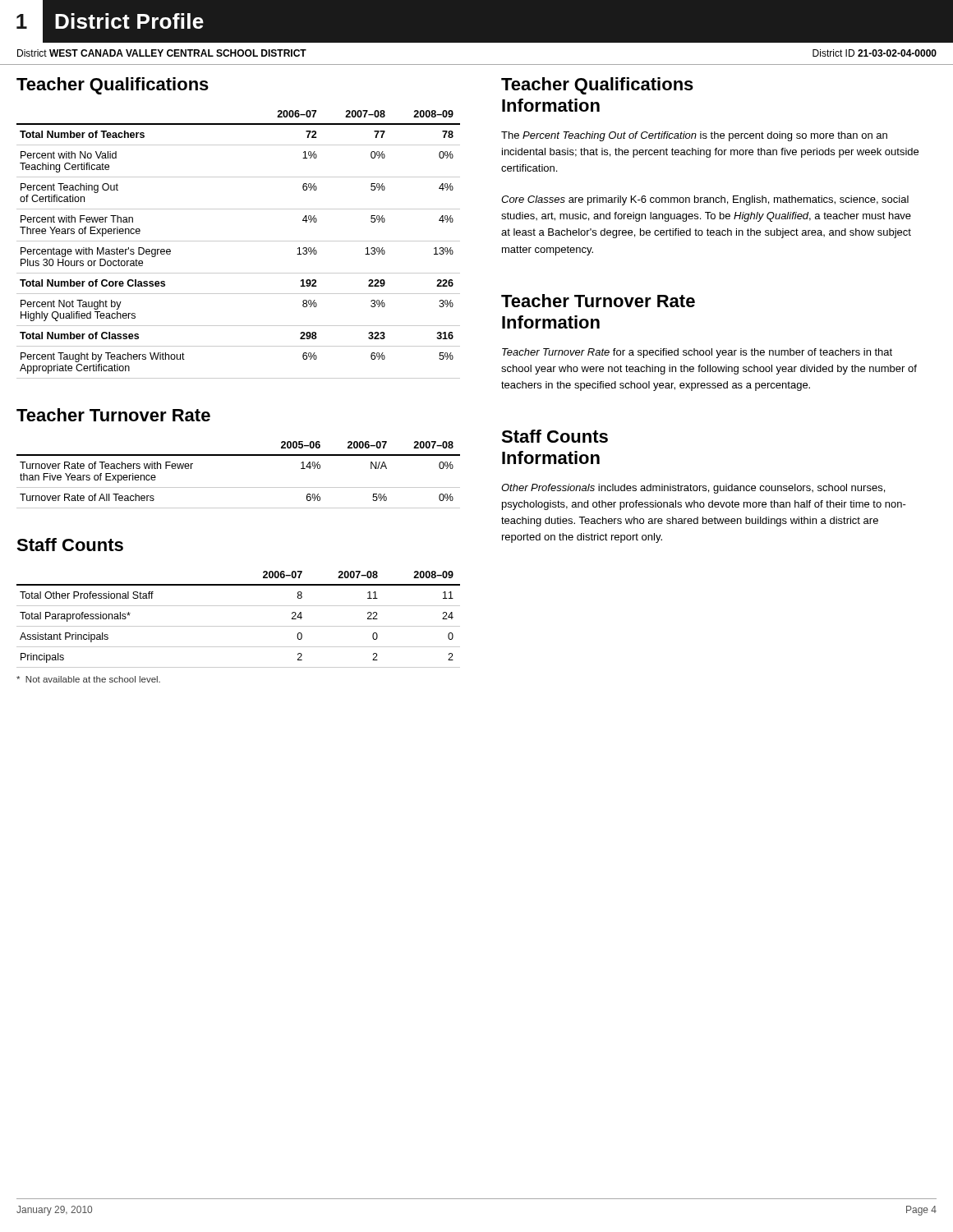The height and width of the screenshot is (1232, 953).
Task: Click on the table containing "Assistant Principals"
Action: 238,617
